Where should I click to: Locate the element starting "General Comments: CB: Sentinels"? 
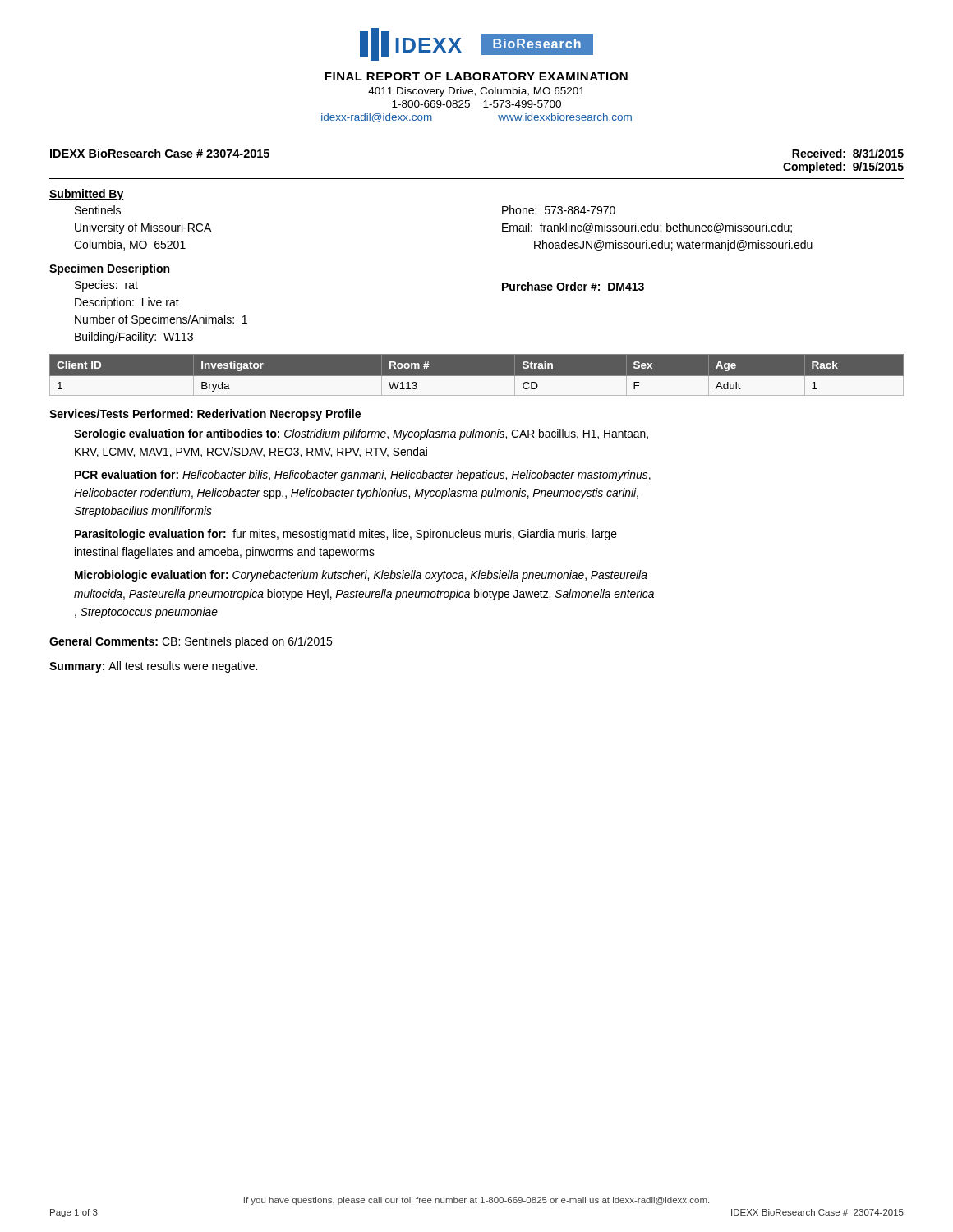tap(191, 641)
